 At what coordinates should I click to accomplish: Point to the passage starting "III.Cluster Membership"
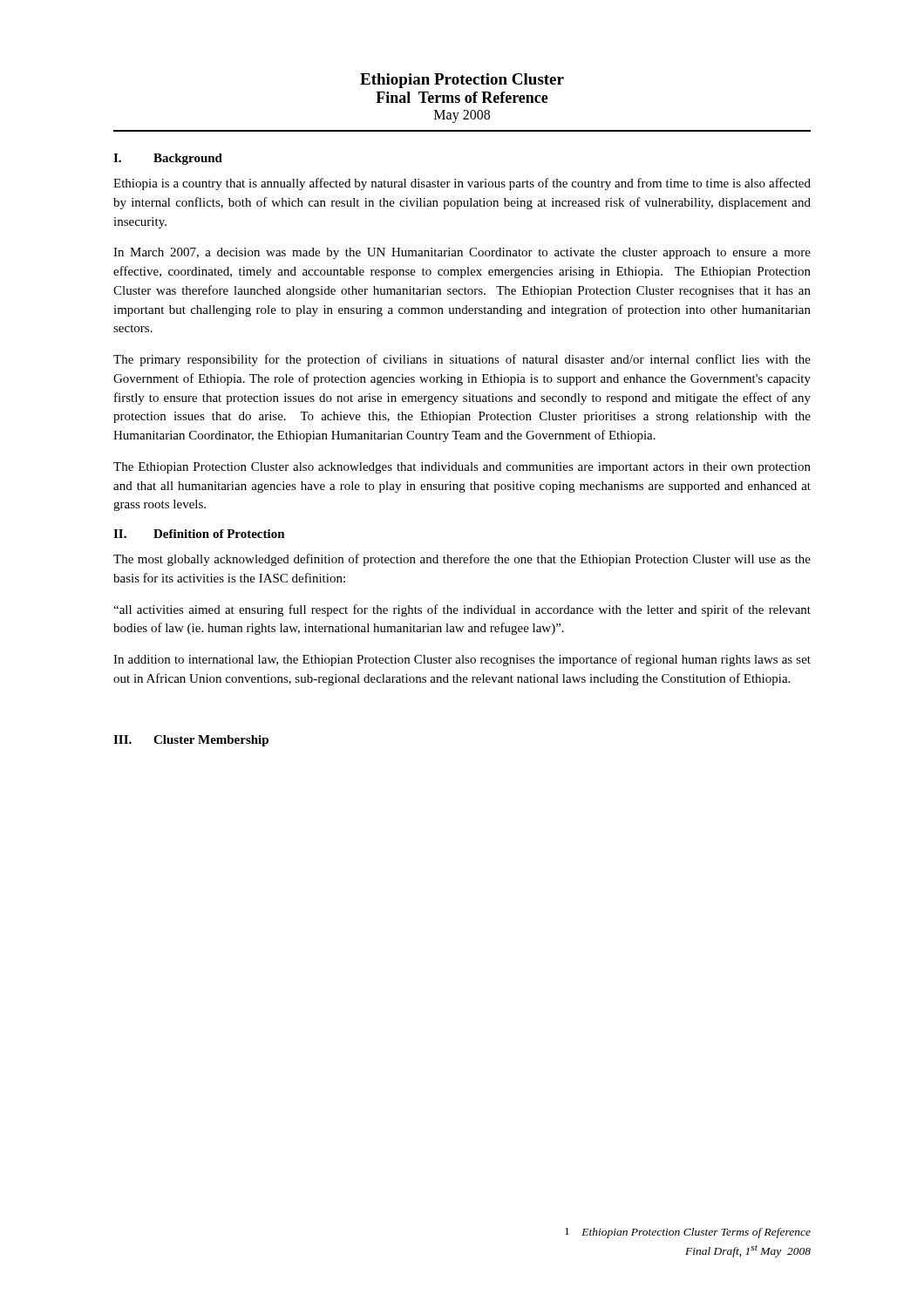191,739
